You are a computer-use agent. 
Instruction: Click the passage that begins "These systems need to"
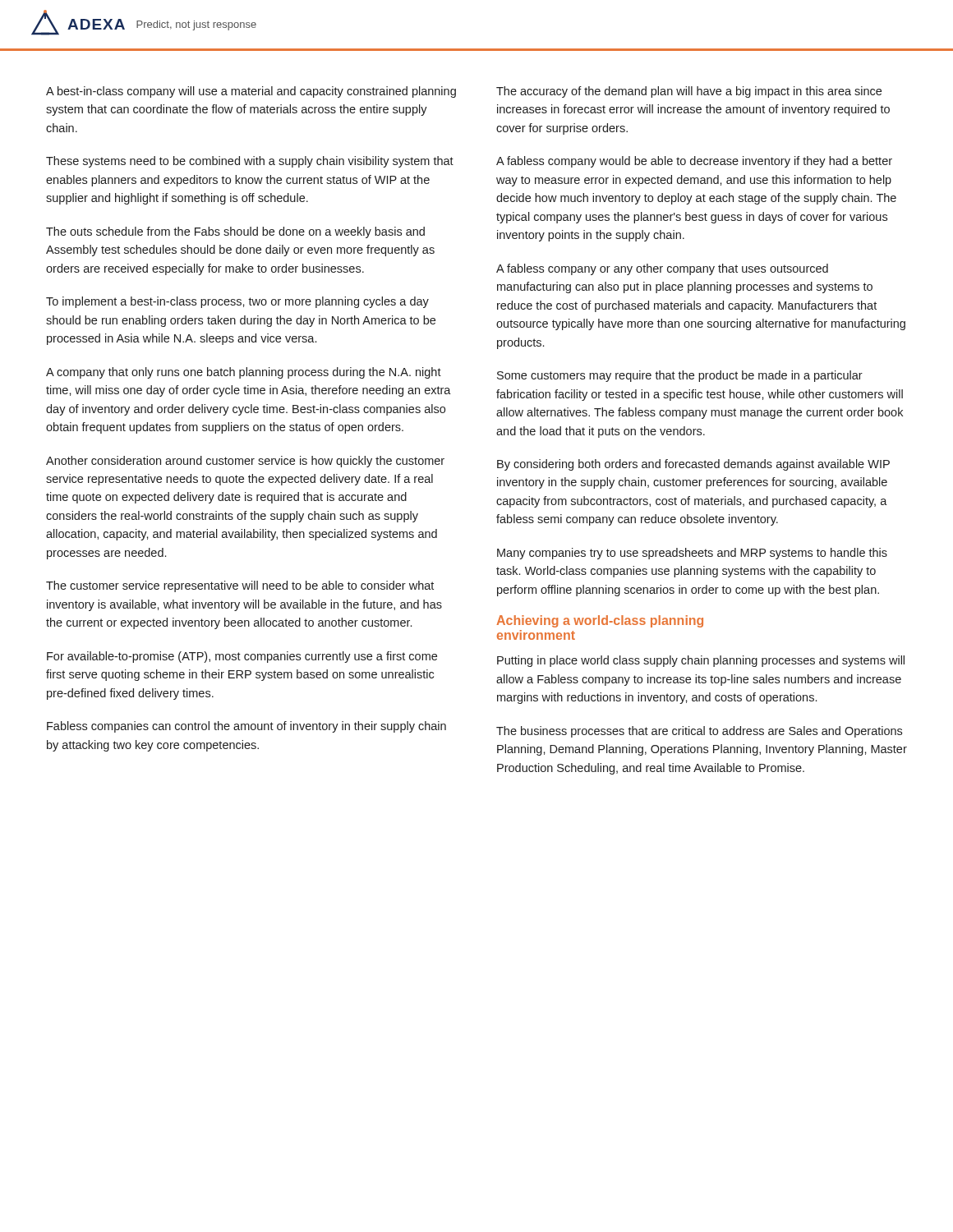pyautogui.click(x=250, y=180)
